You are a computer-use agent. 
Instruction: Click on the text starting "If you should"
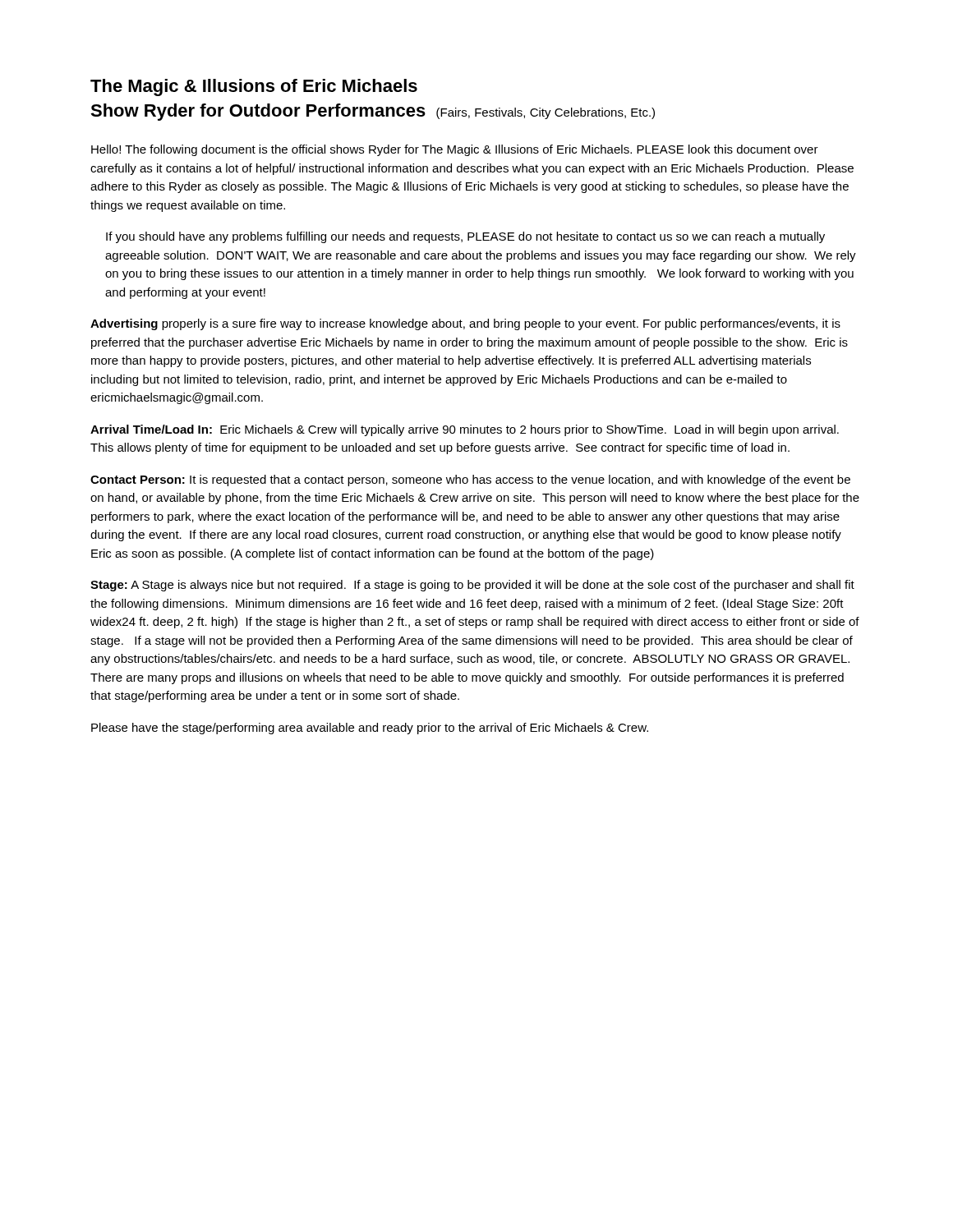click(480, 264)
